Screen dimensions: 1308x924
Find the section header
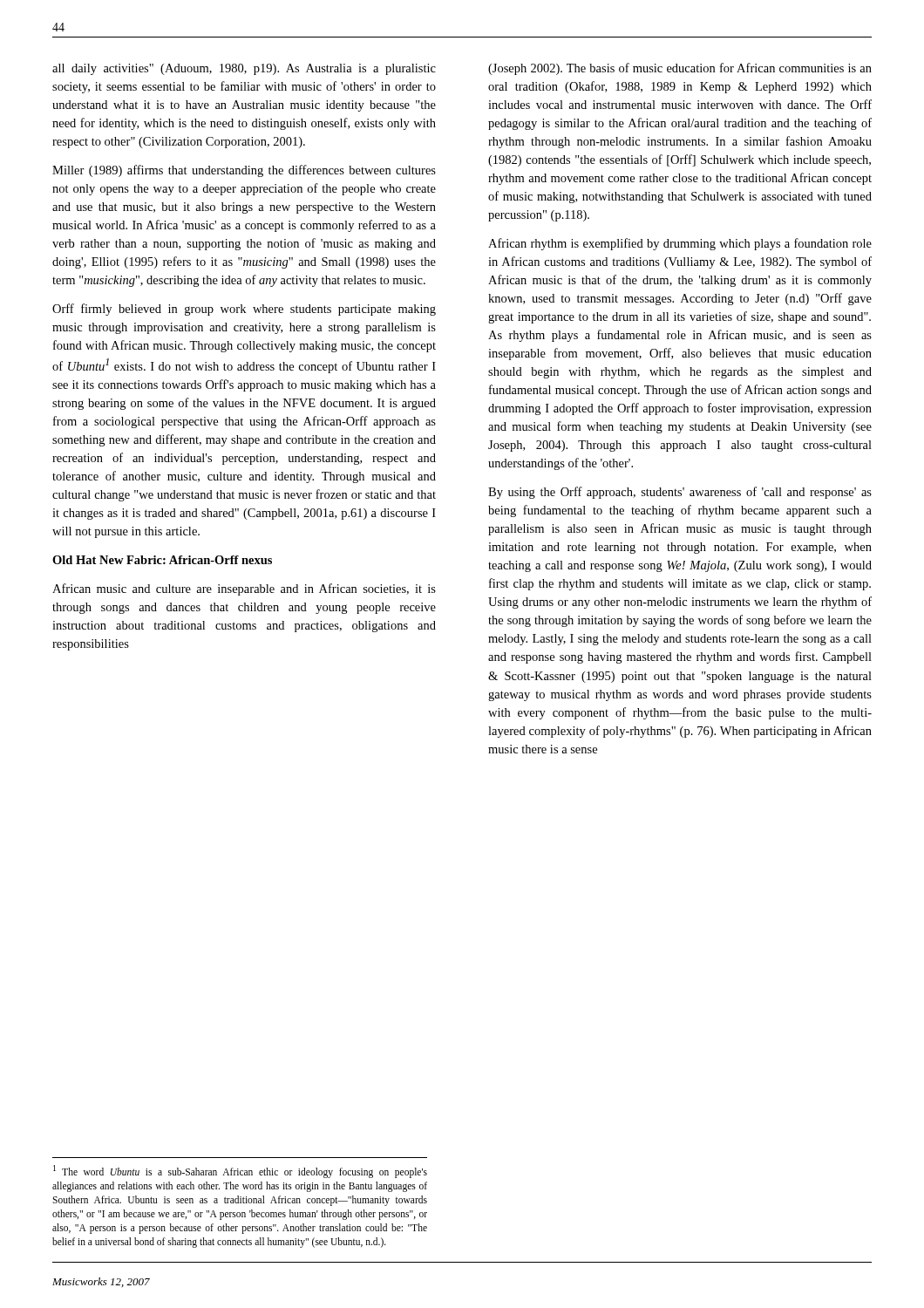tap(244, 560)
